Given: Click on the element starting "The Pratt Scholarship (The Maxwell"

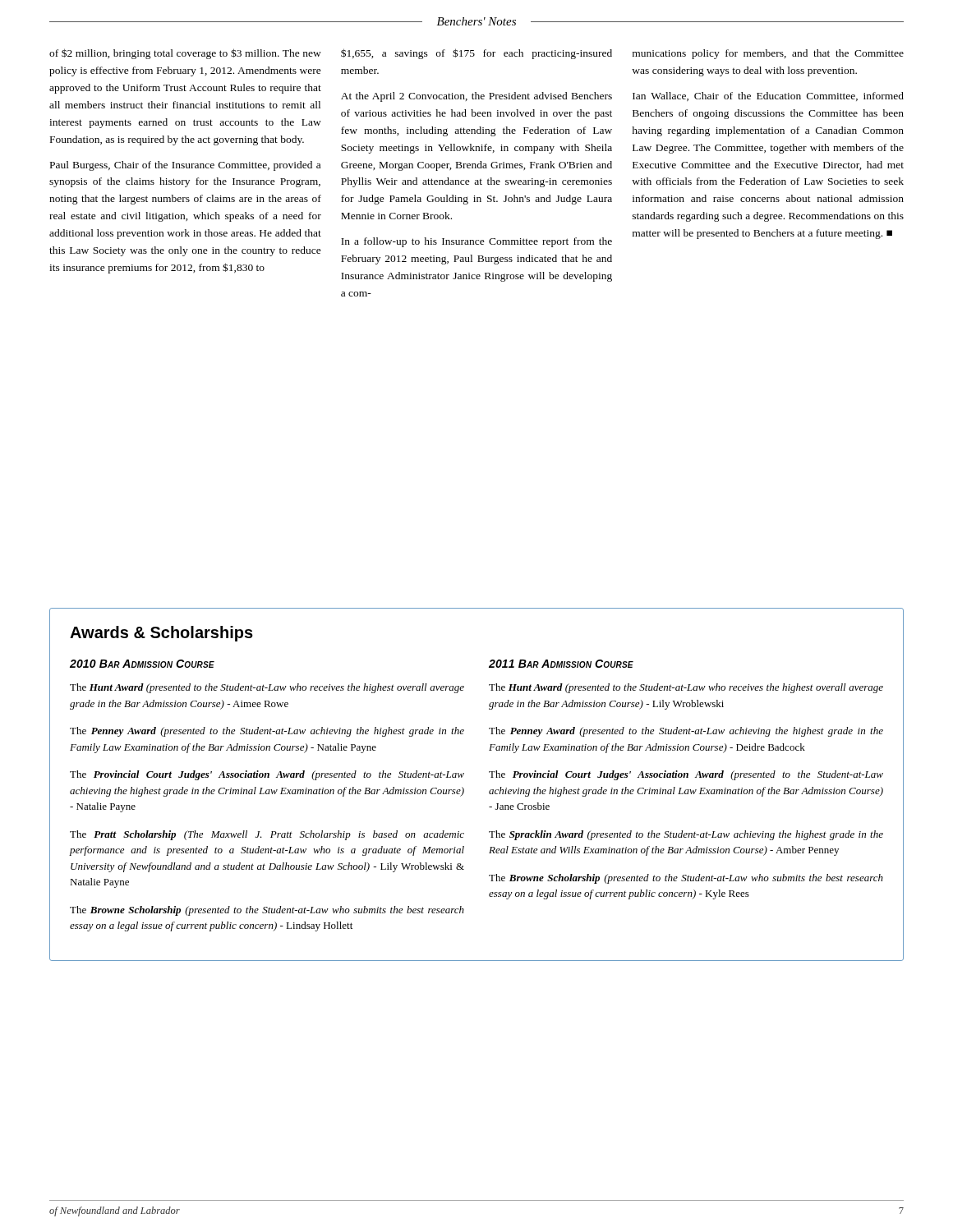Looking at the screenshot, I should 267,858.
